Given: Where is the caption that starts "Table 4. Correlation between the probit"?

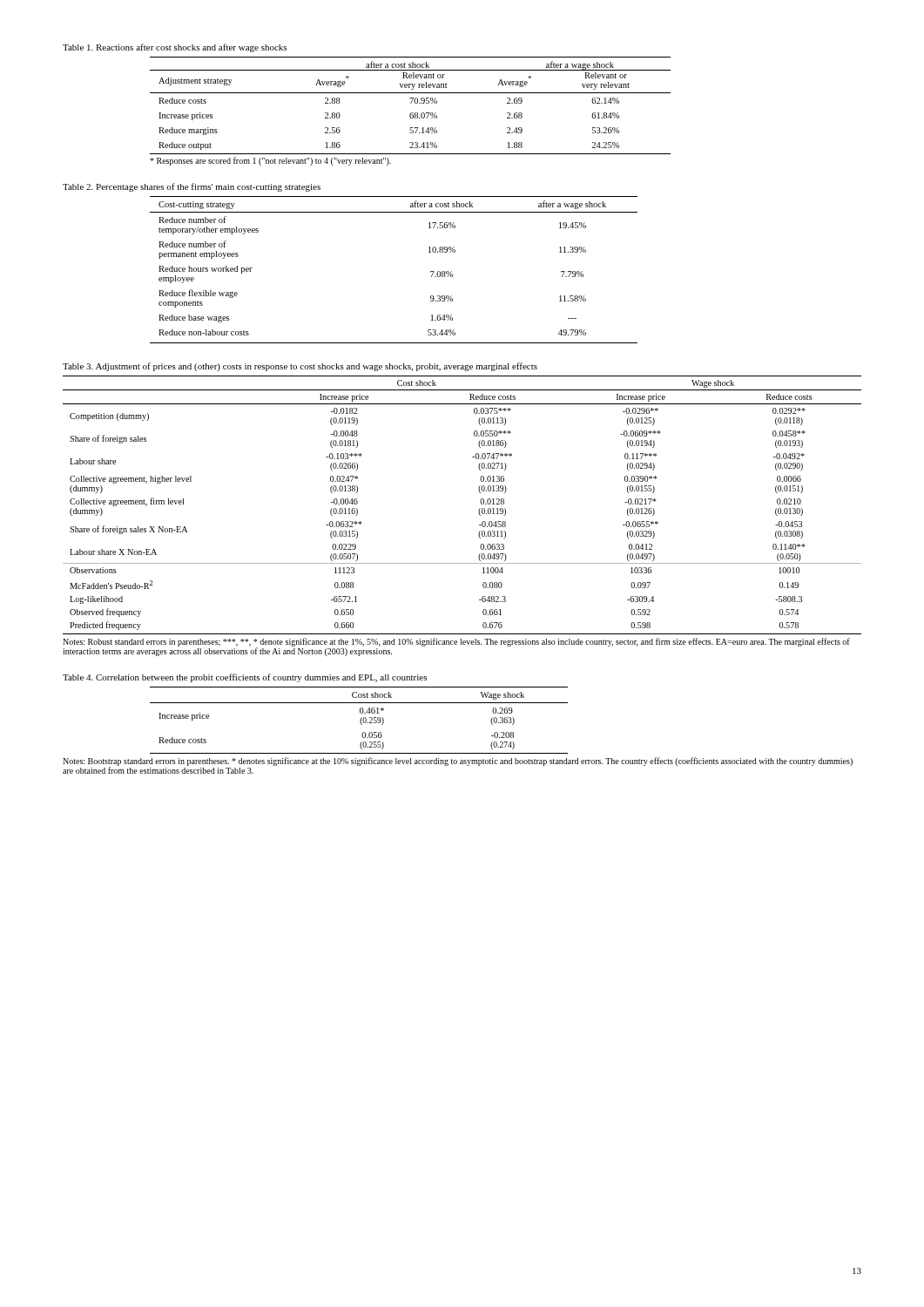Looking at the screenshot, I should point(245,677).
